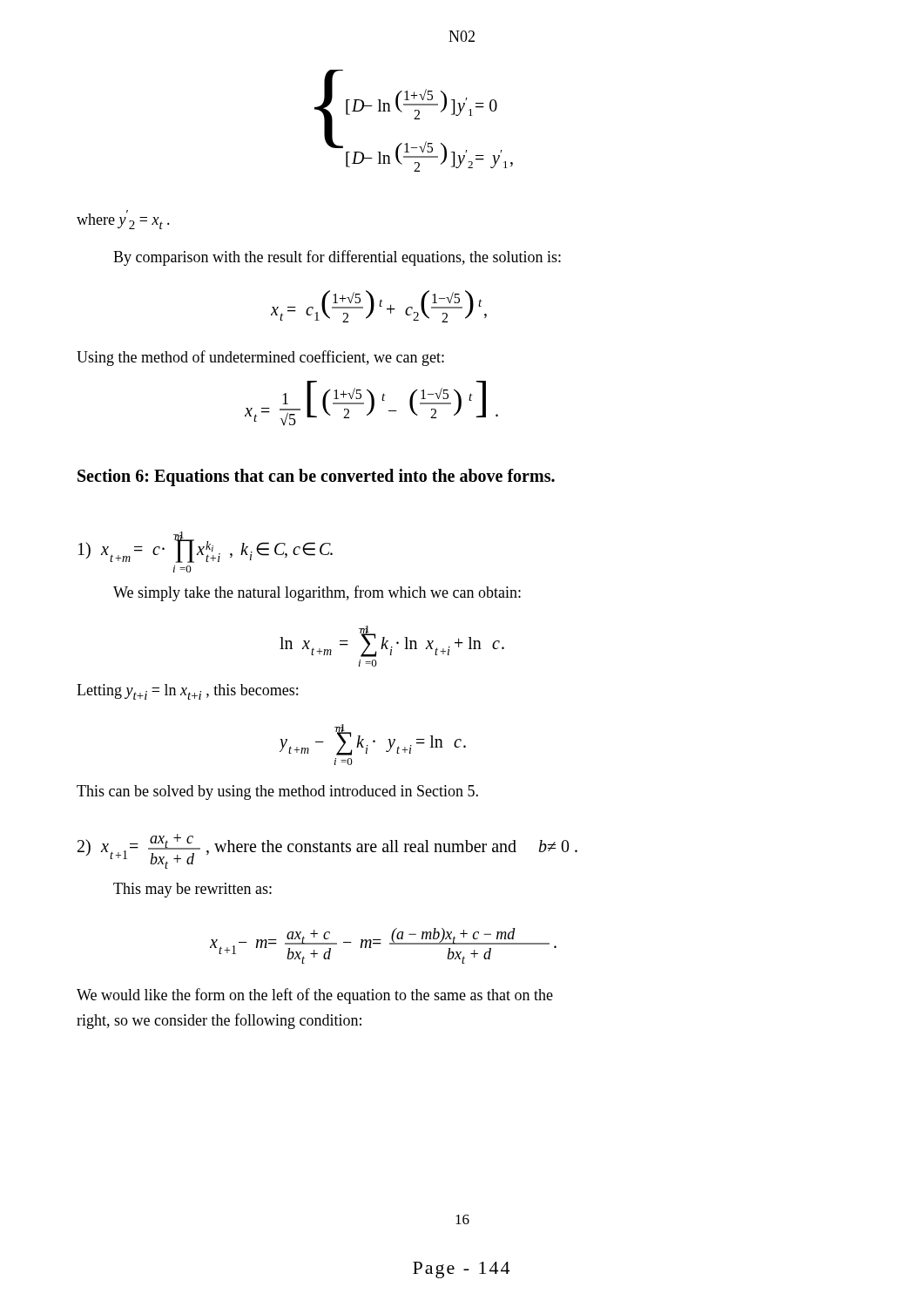
Task: Point to the formula beginning "y t + m −"
Action: pyautogui.click(x=462, y=741)
